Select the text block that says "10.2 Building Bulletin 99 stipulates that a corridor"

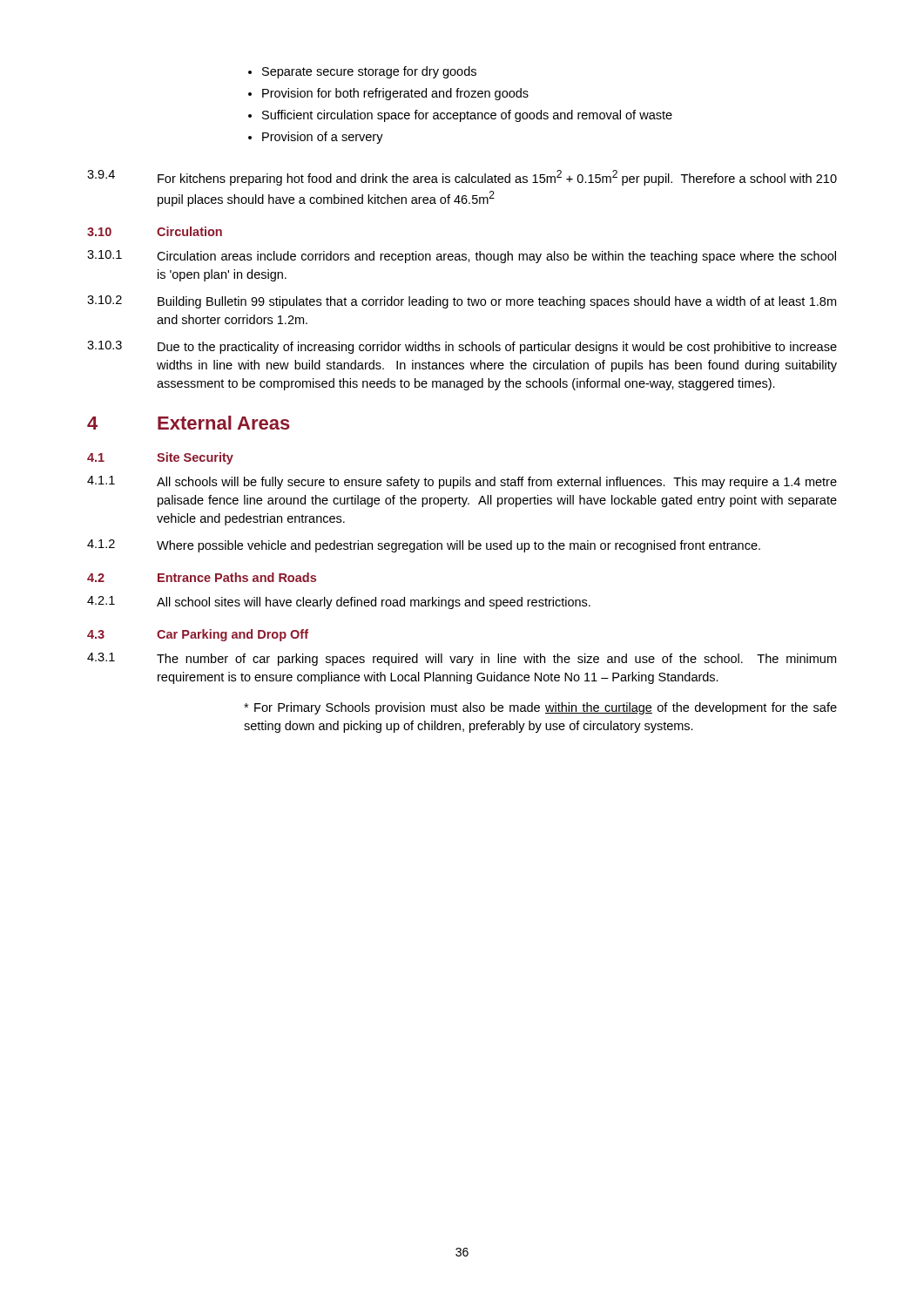tap(462, 311)
